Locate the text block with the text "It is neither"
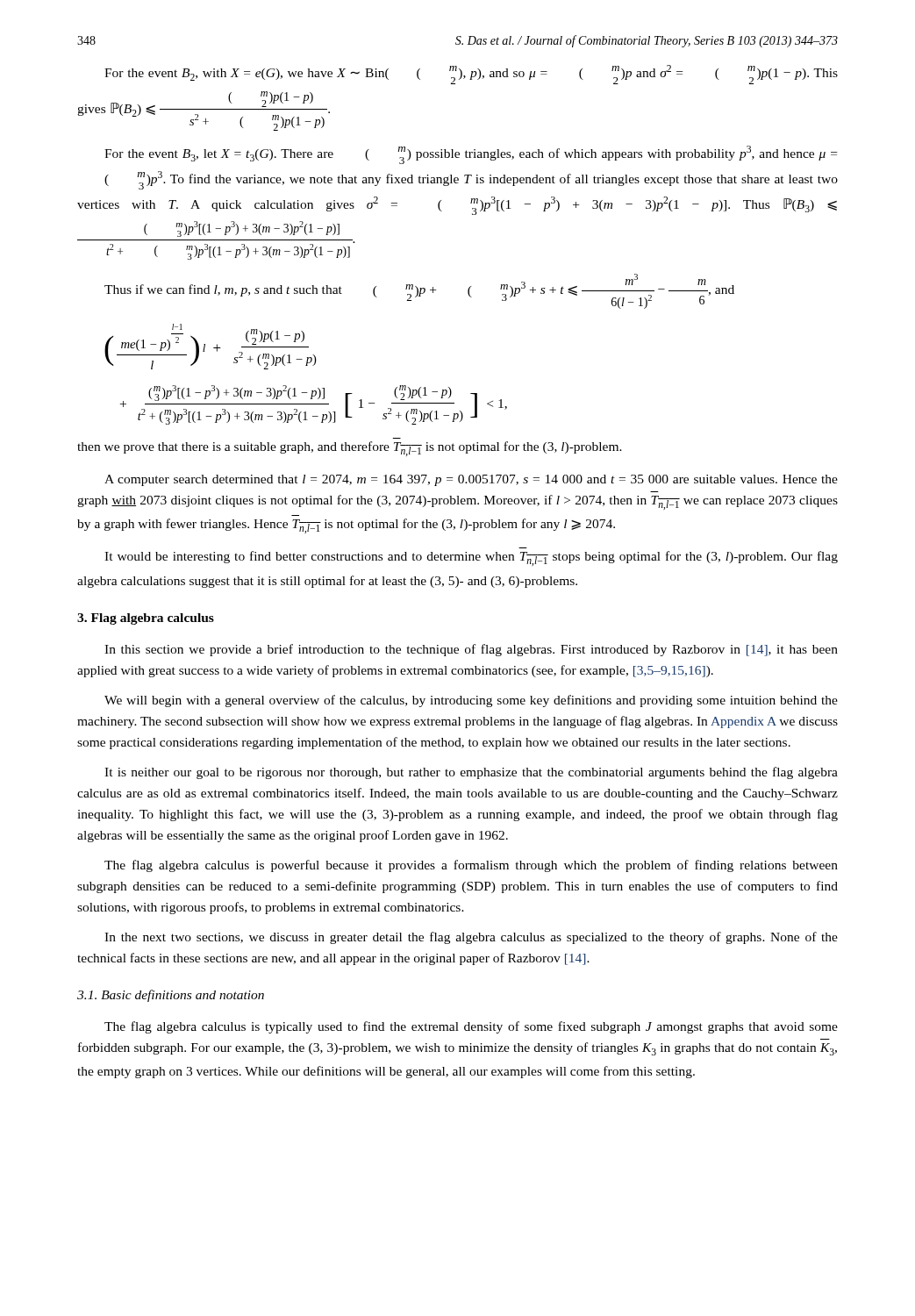This screenshot has height=1316, width=915. tap(458, 803)
